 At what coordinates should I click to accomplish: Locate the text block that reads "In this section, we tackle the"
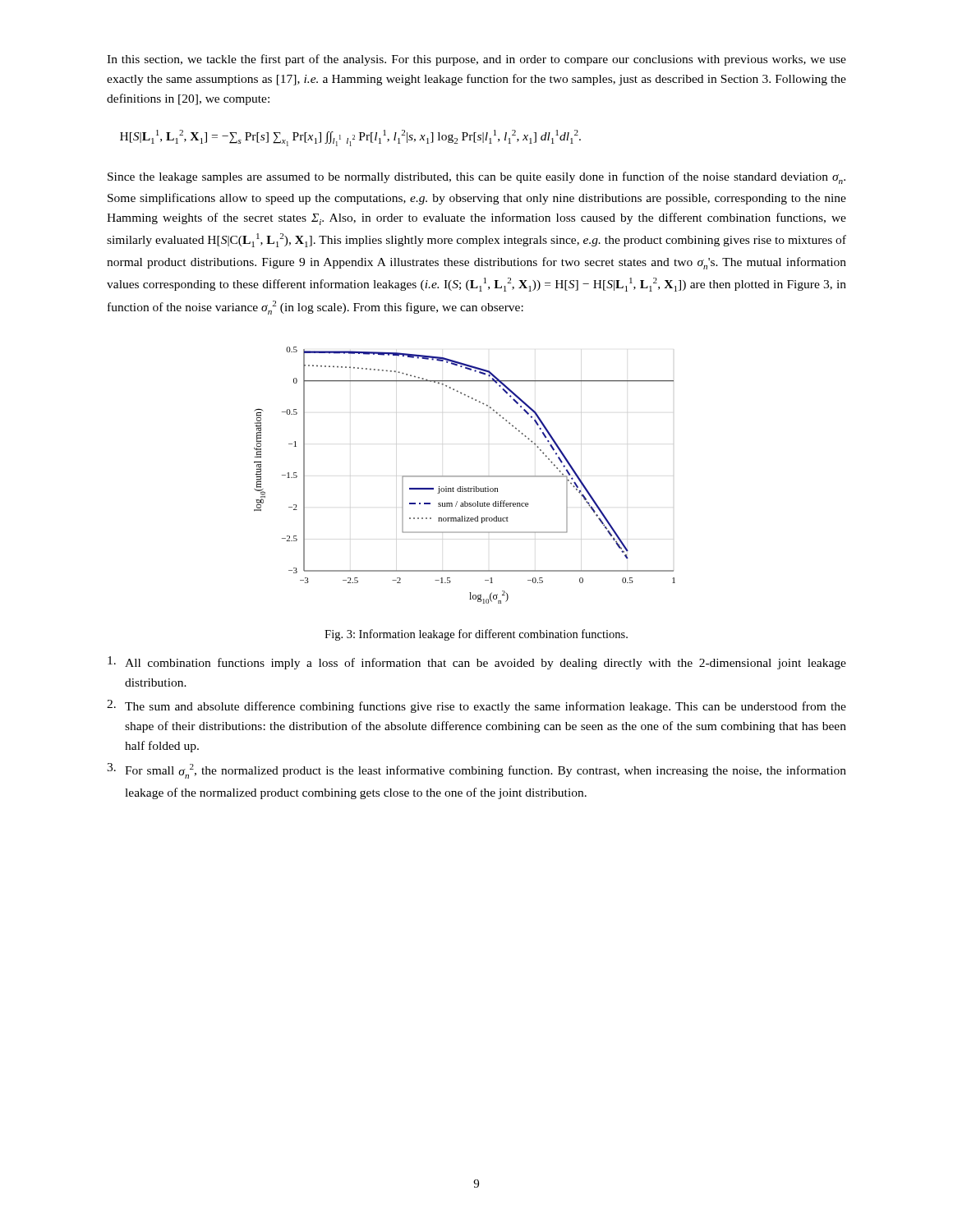(x=476, y=78)
